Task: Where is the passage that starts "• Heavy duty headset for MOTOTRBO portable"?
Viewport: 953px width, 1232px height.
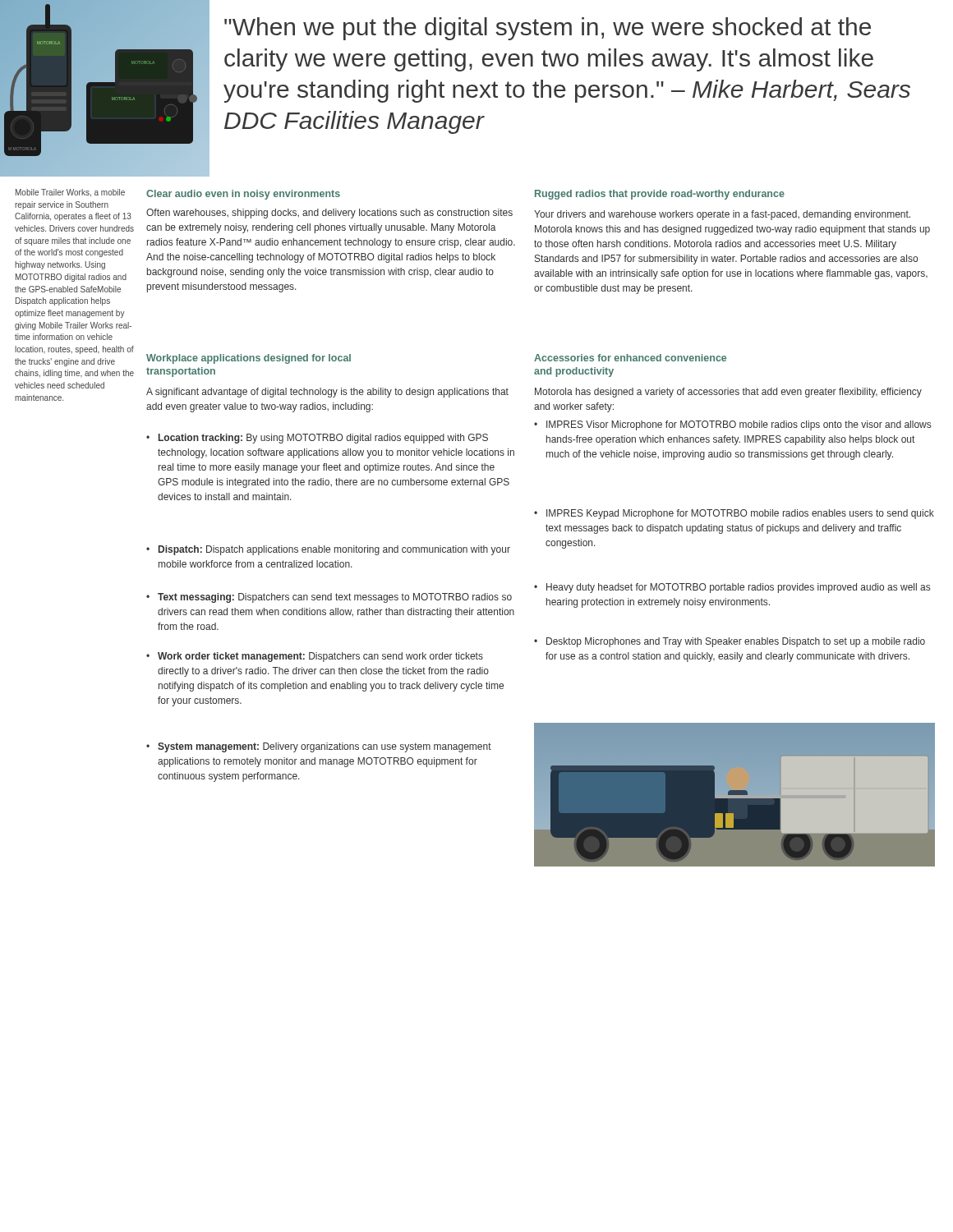Action: 732,594
